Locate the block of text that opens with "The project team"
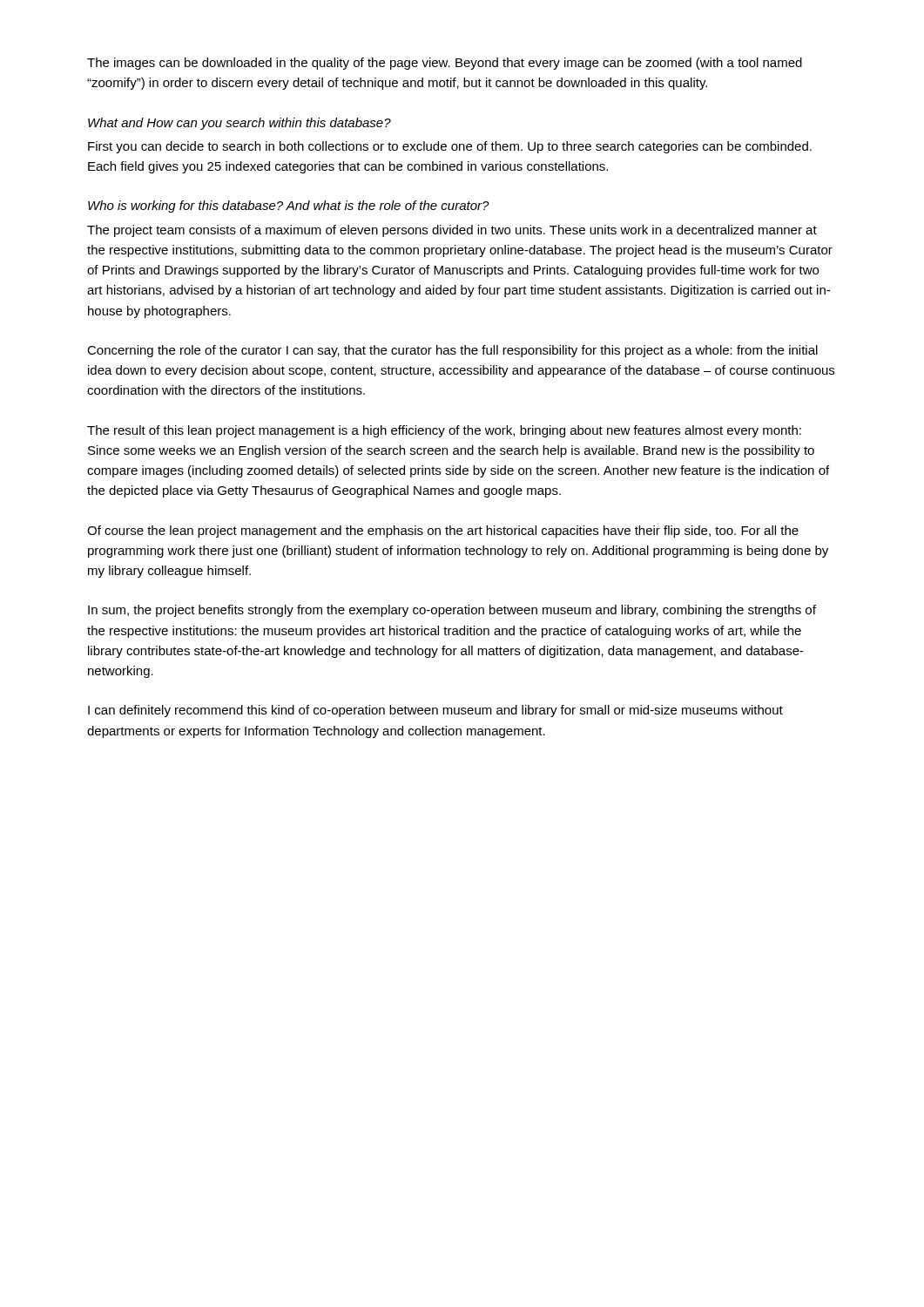 coord(460,270)
